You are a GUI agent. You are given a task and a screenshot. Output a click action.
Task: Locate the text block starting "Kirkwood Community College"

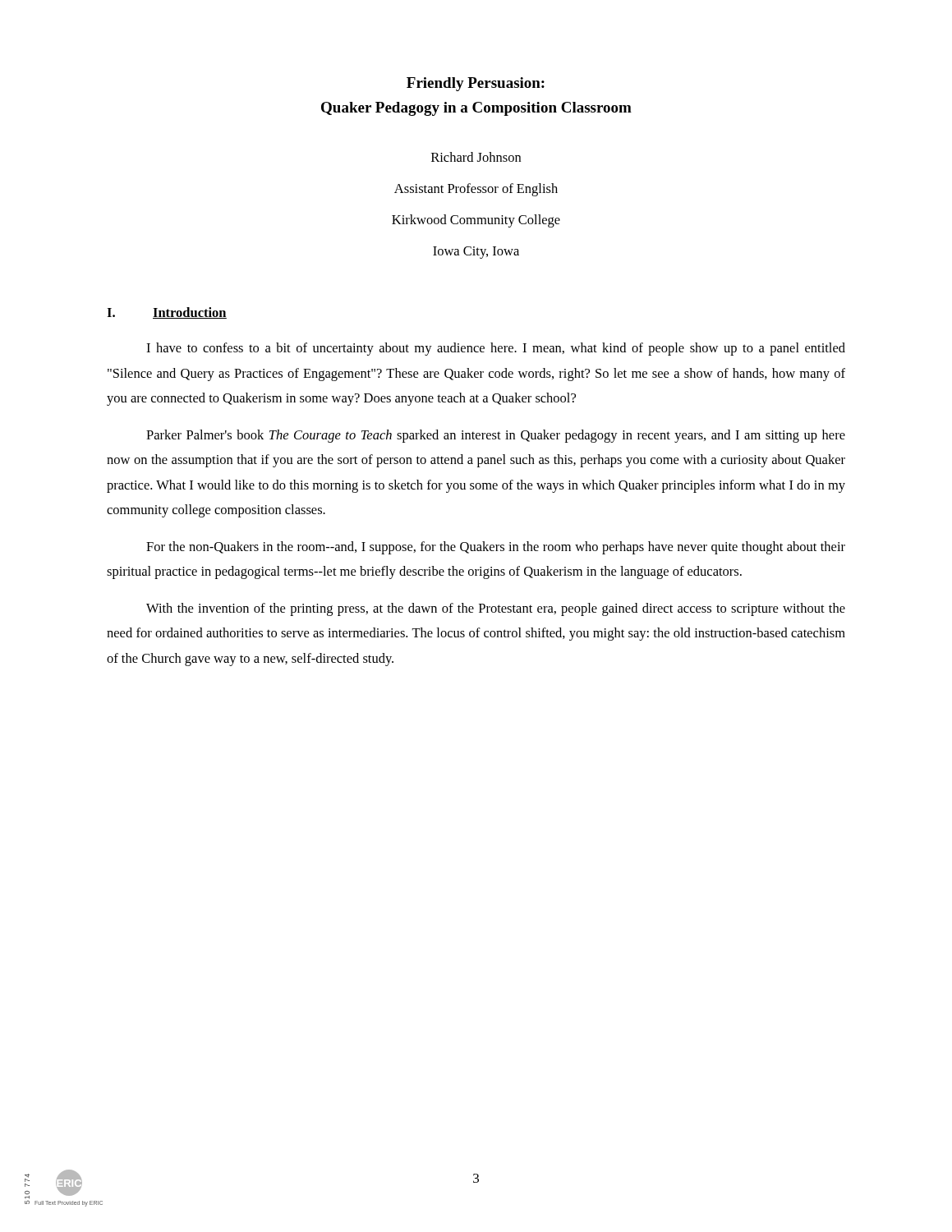(476, 220)
